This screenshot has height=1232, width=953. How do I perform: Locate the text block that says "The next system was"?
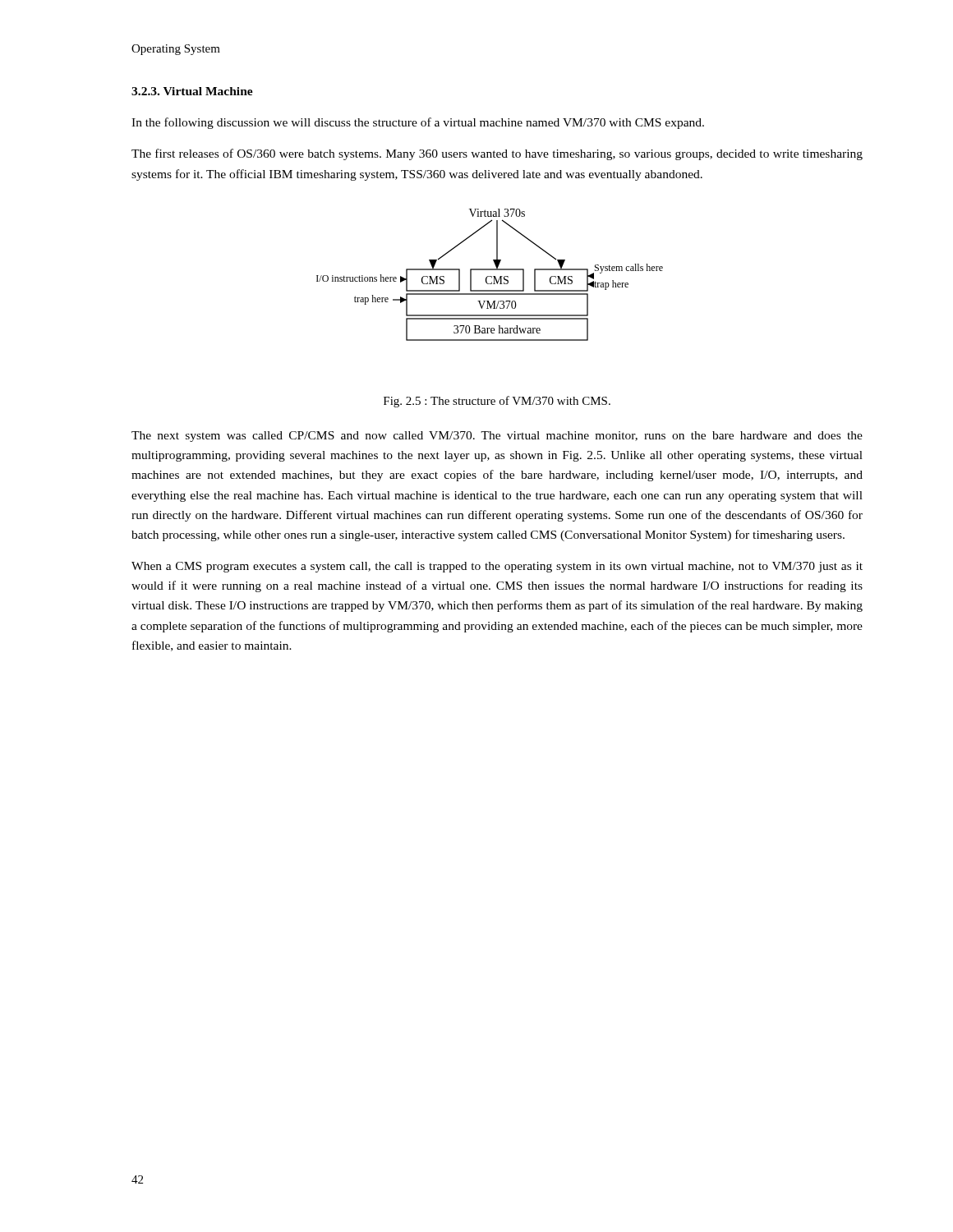click(497, 485)
